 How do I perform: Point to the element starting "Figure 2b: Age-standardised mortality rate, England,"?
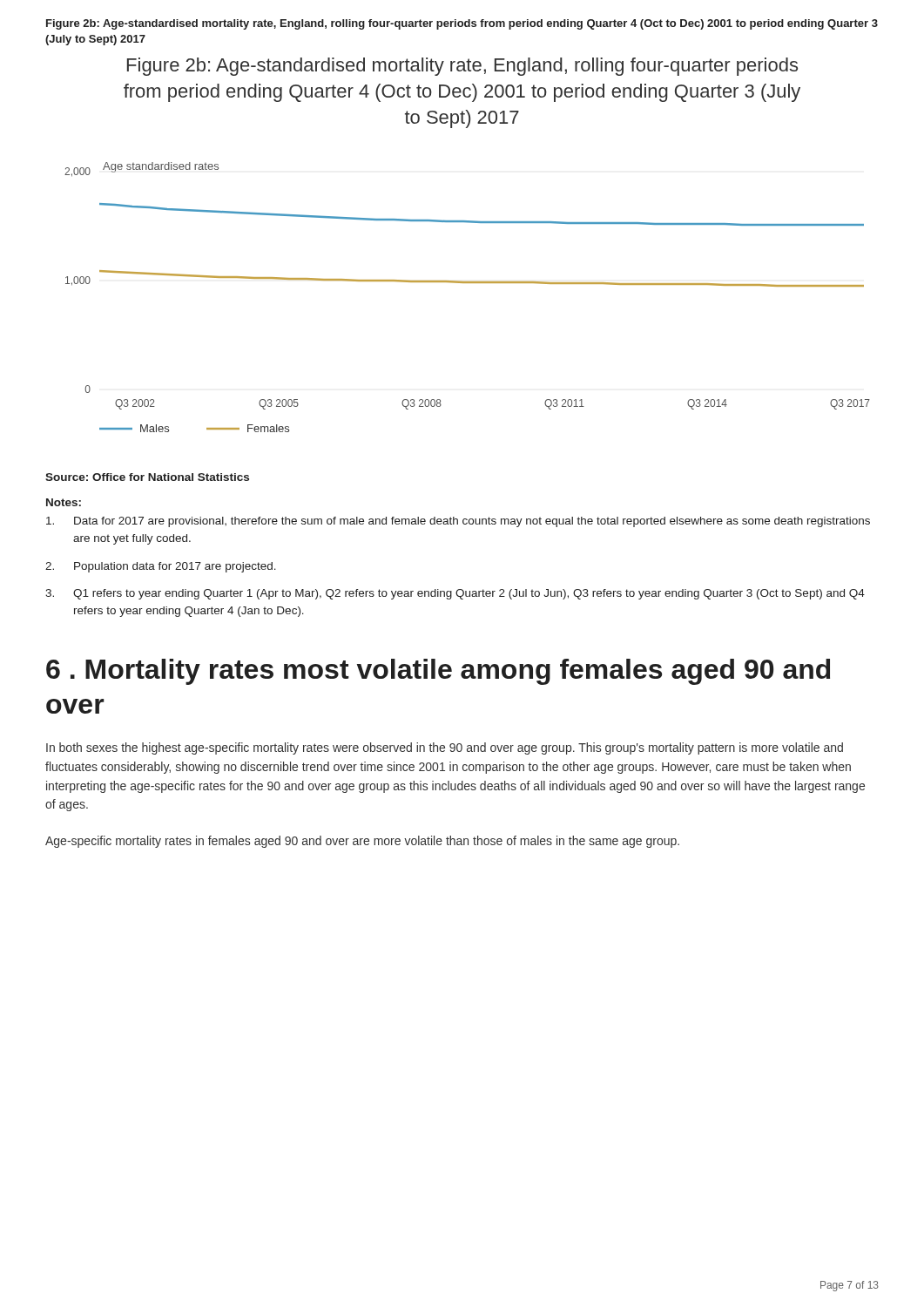pos(461,31)
